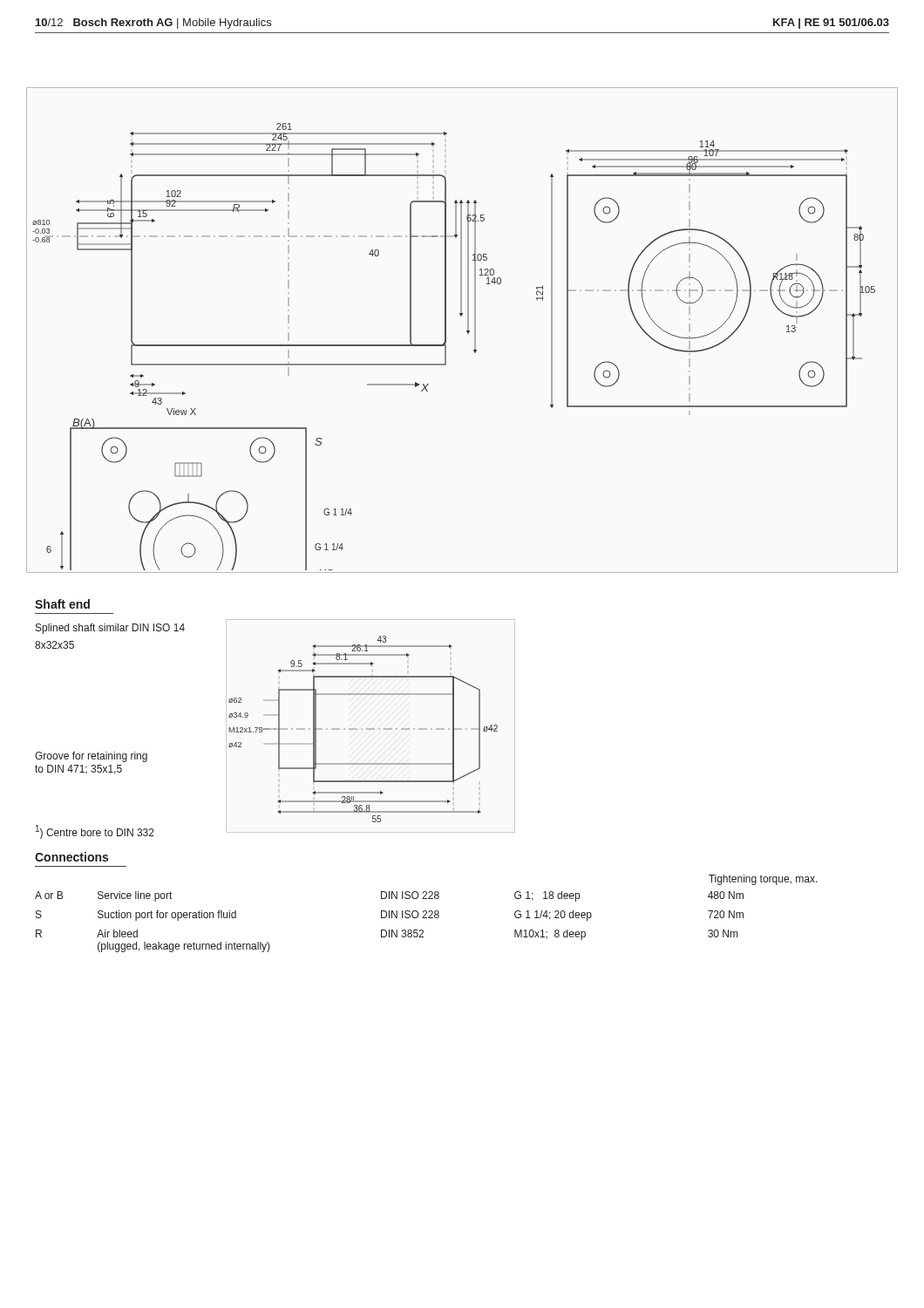The height and width of the screenshot is (1308, 924).
Task: Locate the text that reads "Groove for retaining ring"
Action: coord(91,756)
